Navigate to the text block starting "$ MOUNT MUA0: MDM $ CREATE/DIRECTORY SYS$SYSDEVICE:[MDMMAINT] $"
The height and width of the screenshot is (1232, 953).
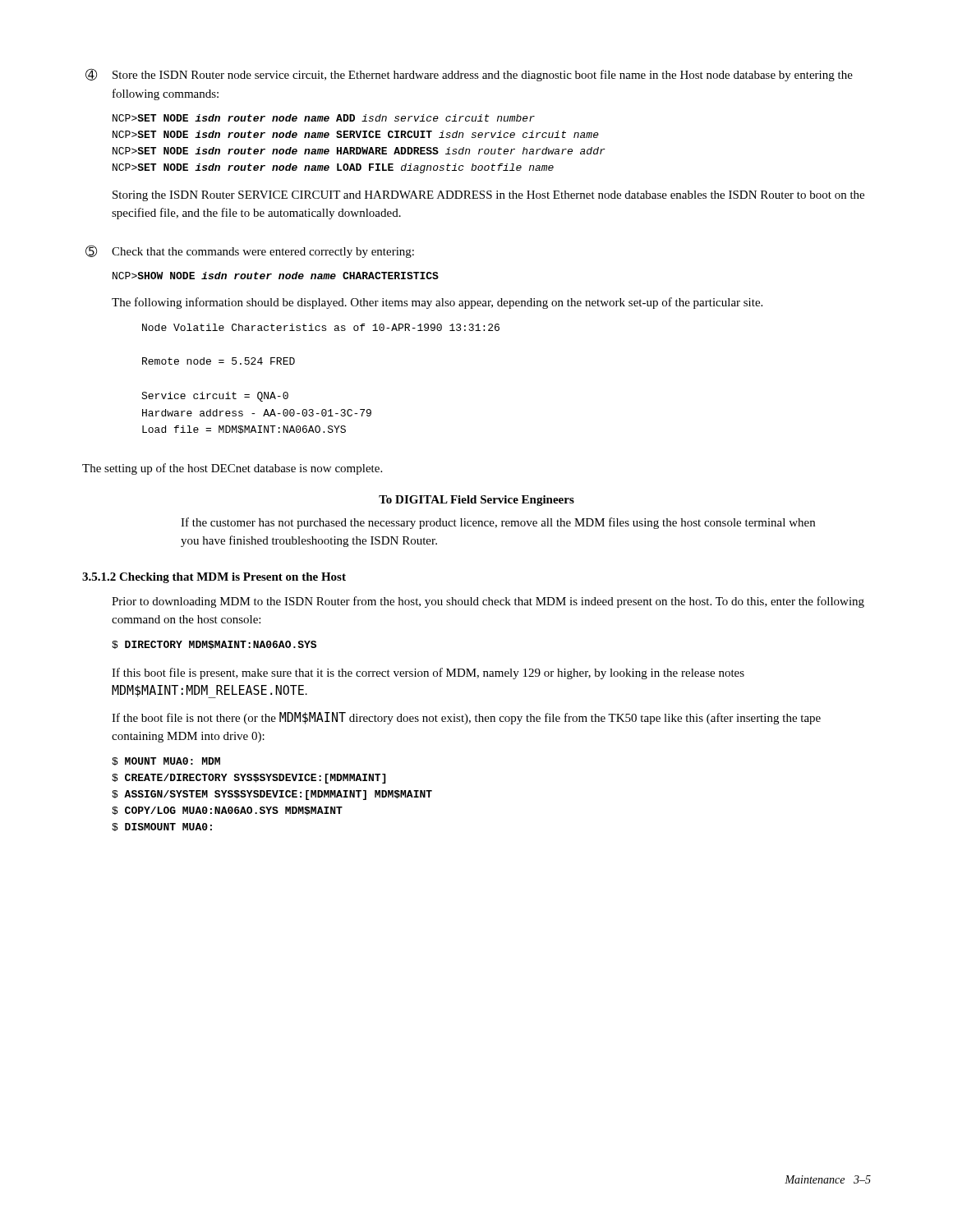coord(166,761)
